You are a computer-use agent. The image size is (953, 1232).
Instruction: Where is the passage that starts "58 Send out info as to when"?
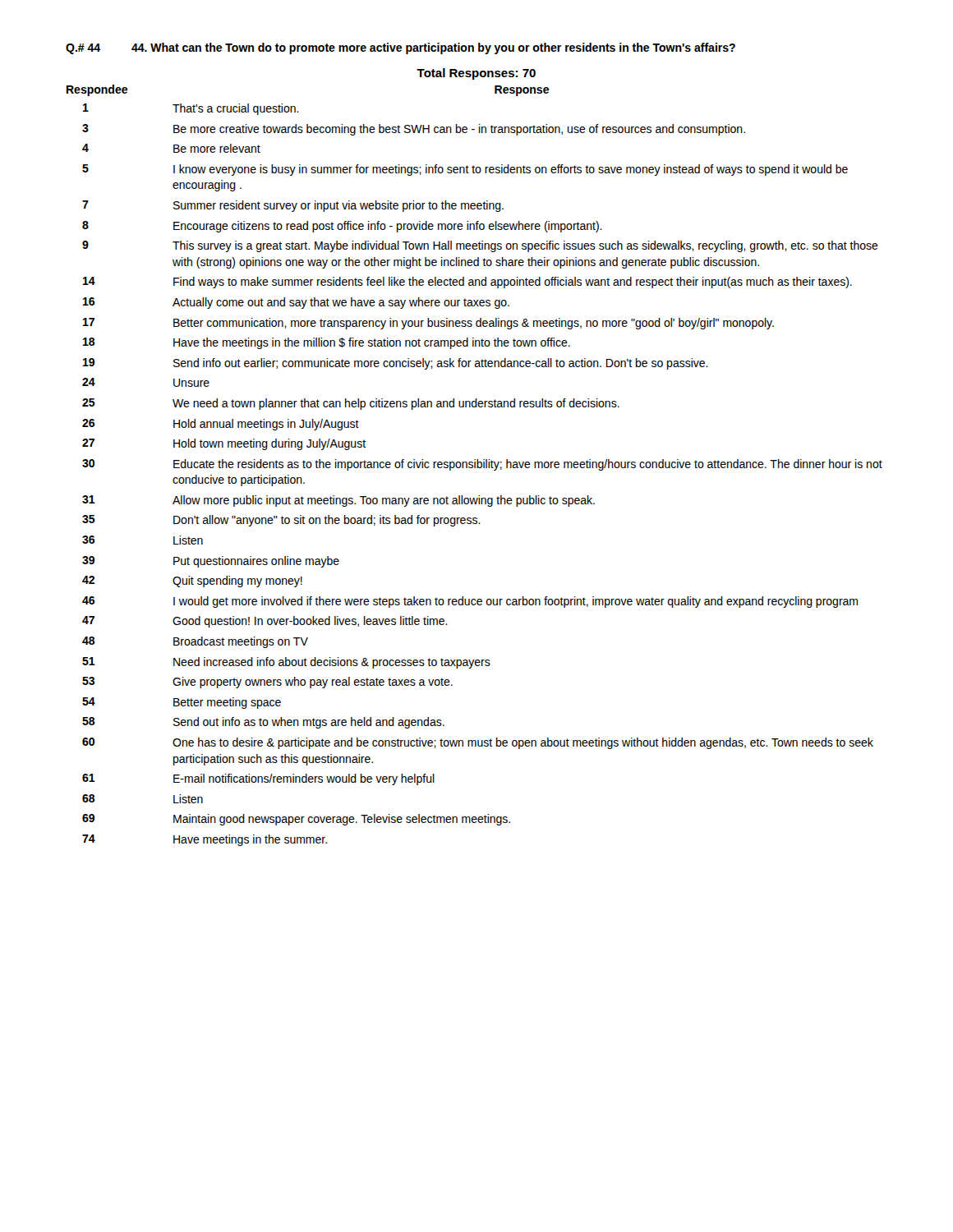click(263, 723)
